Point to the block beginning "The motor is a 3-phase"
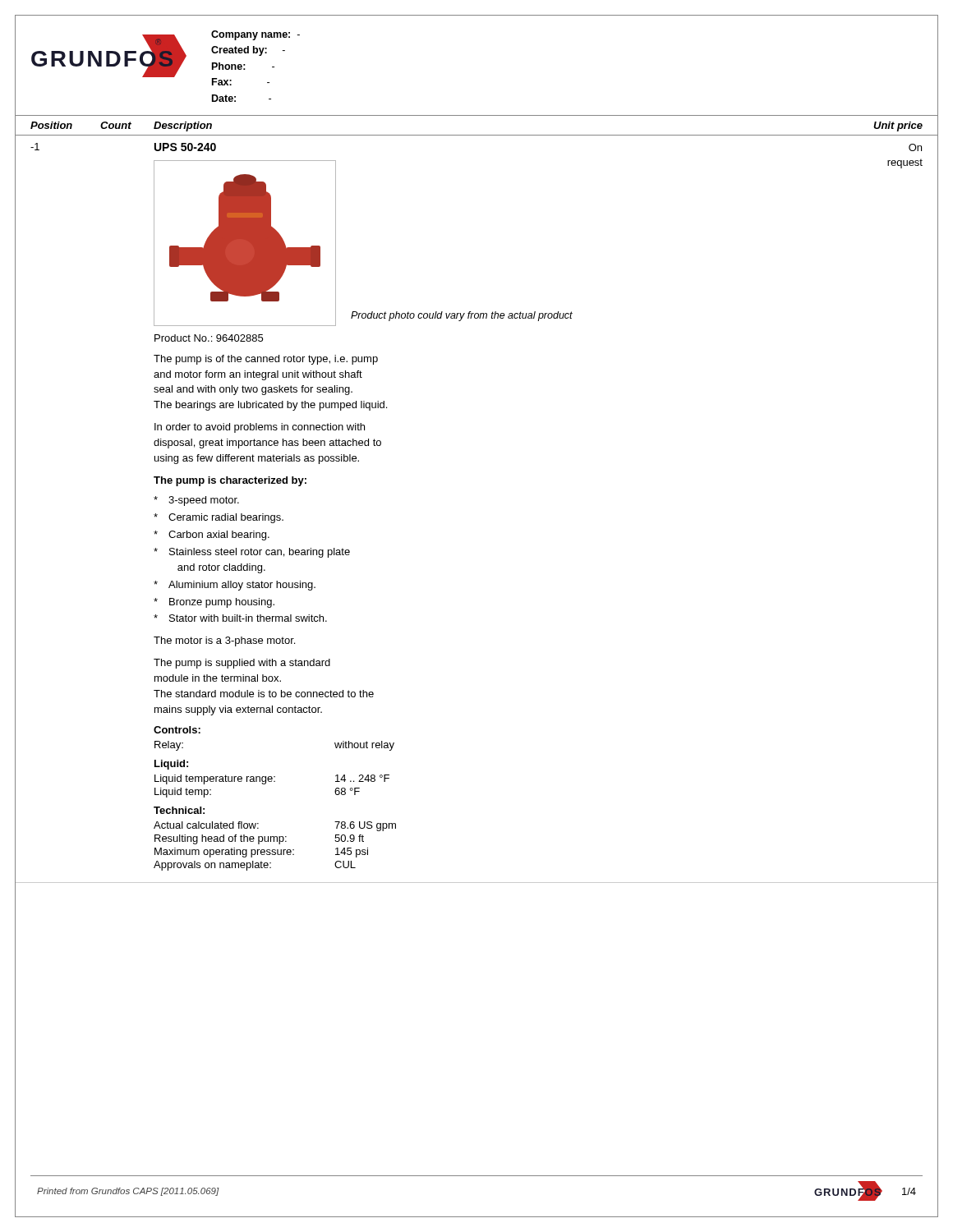The image size is (953, 1232). click(x=224, y=641)
